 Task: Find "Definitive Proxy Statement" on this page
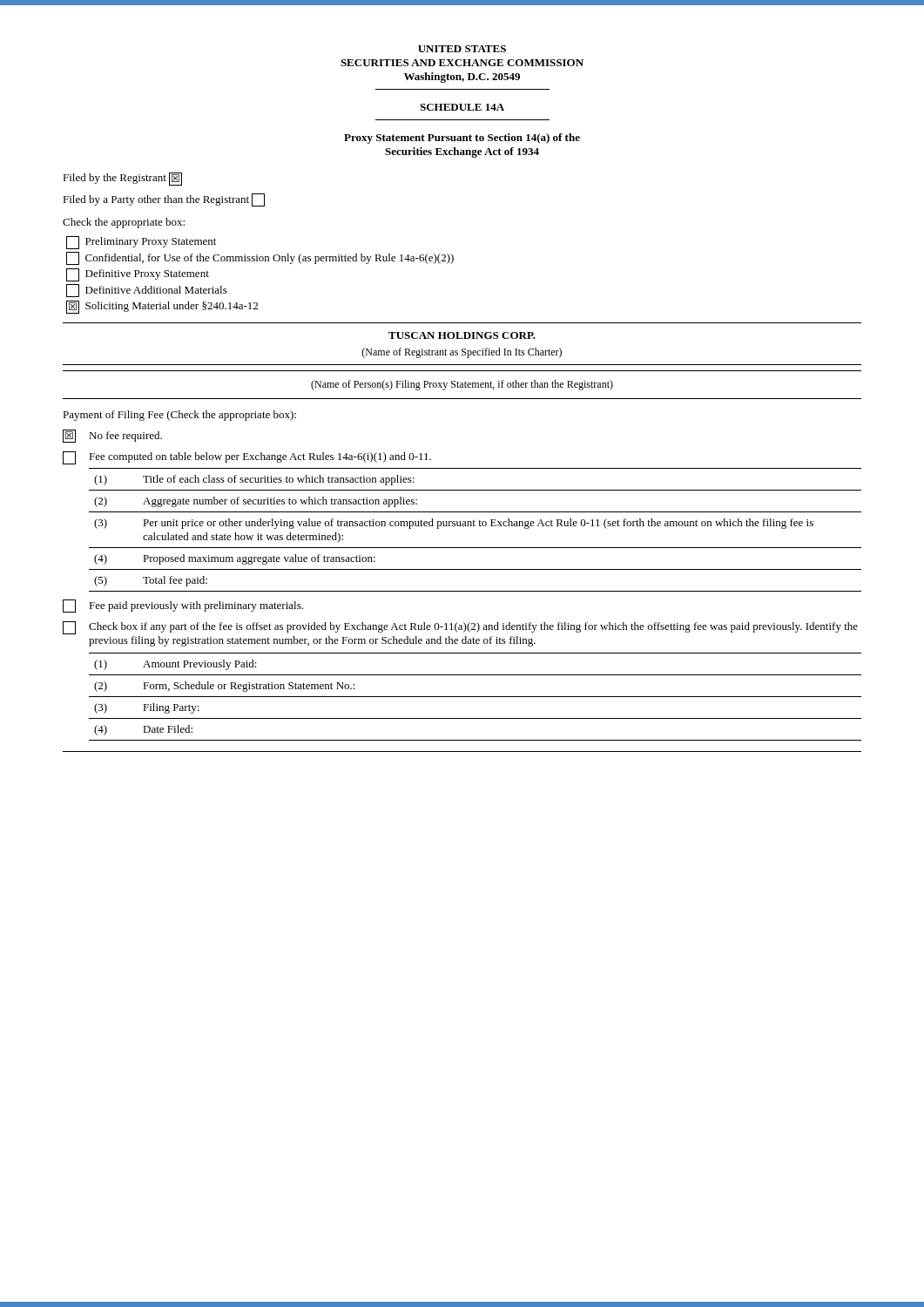click(x=137, y=274)
